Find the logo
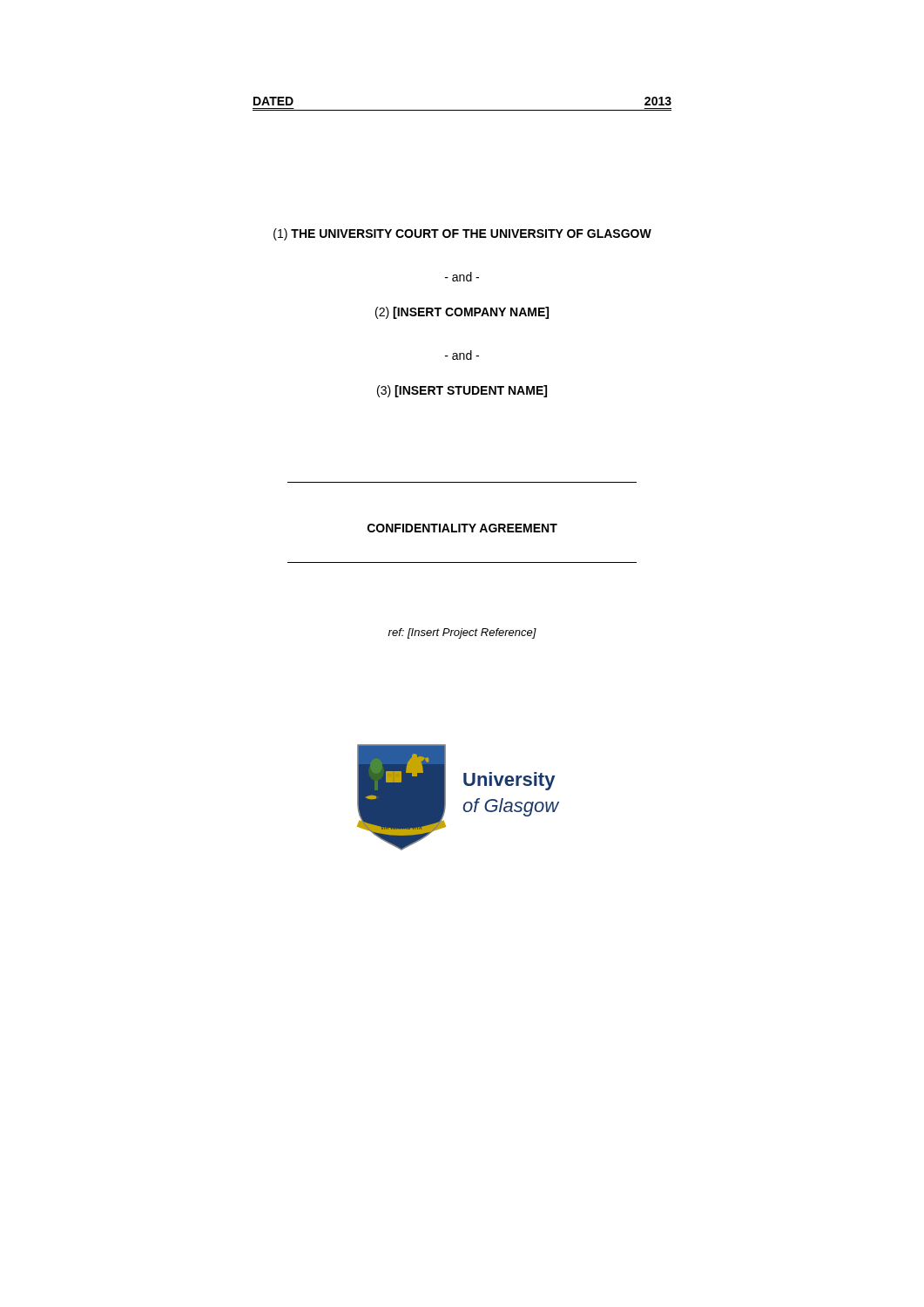 pyautogui.click(x=462, y=797)
